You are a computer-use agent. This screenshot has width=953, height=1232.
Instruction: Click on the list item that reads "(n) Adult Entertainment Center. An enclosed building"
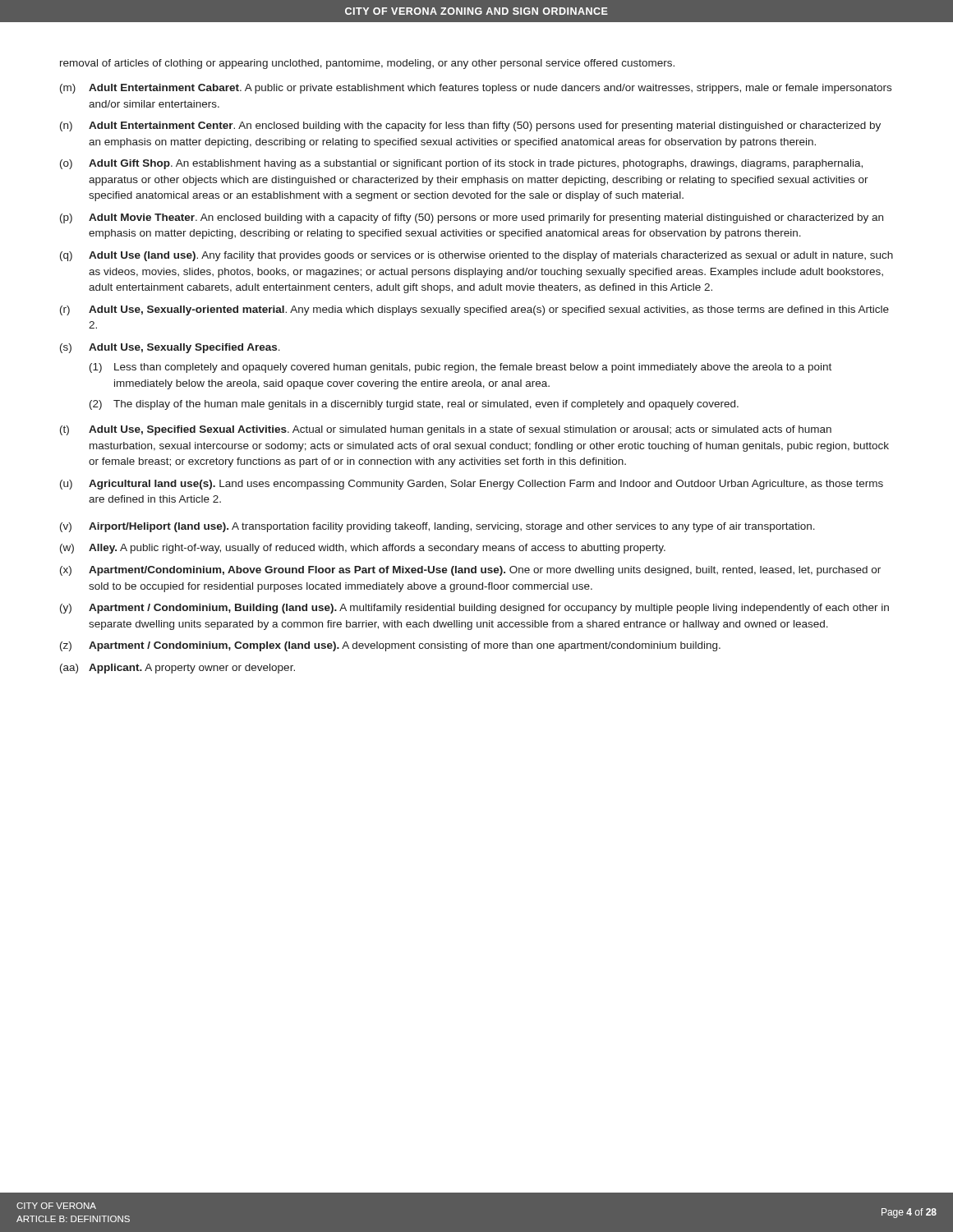click(476, 134)
